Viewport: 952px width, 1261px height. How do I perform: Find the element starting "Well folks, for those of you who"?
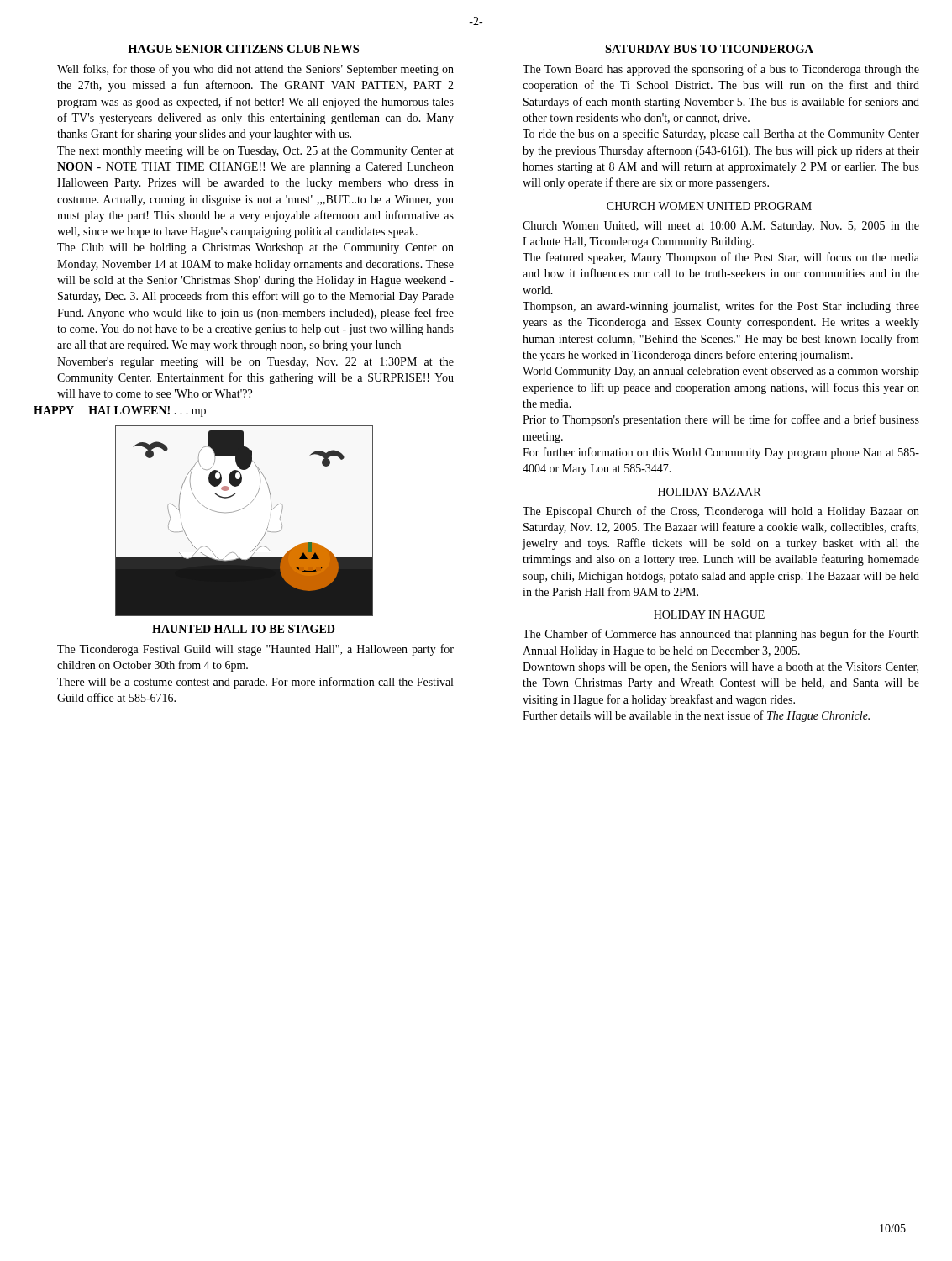[x=244, y=240]
